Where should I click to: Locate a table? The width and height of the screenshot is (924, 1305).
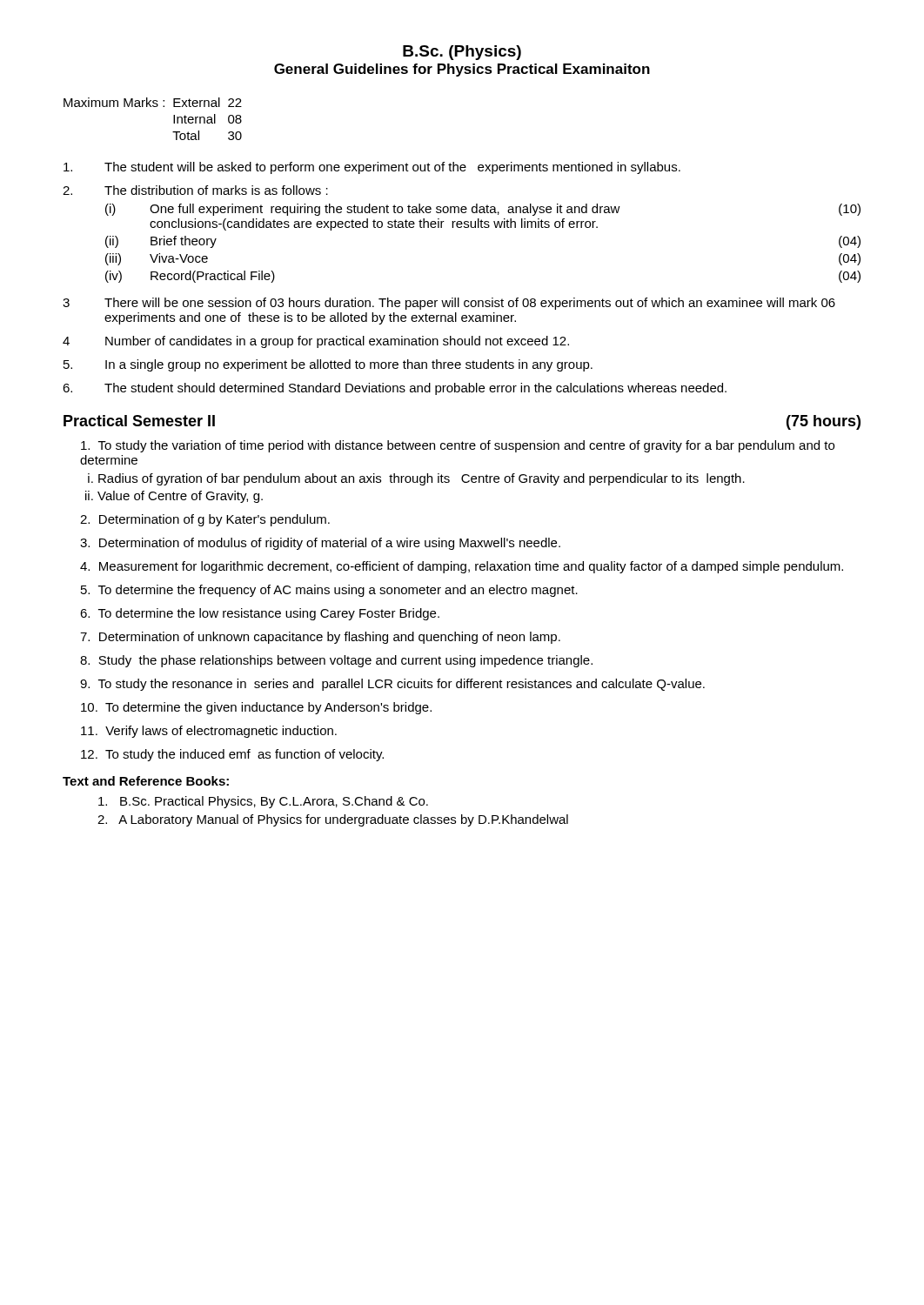tap(462, 119)
